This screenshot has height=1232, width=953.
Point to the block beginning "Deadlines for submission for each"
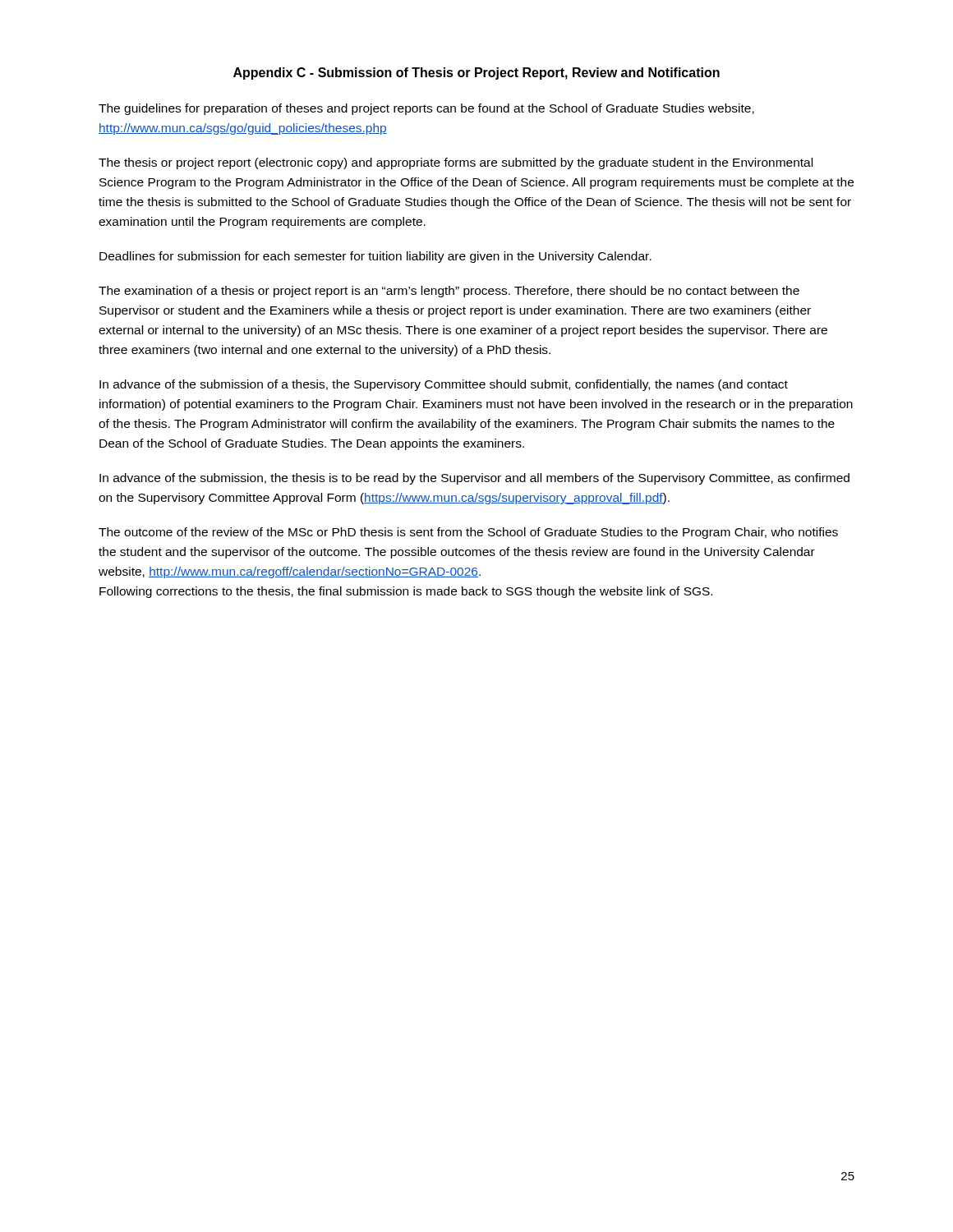(375, 256)
